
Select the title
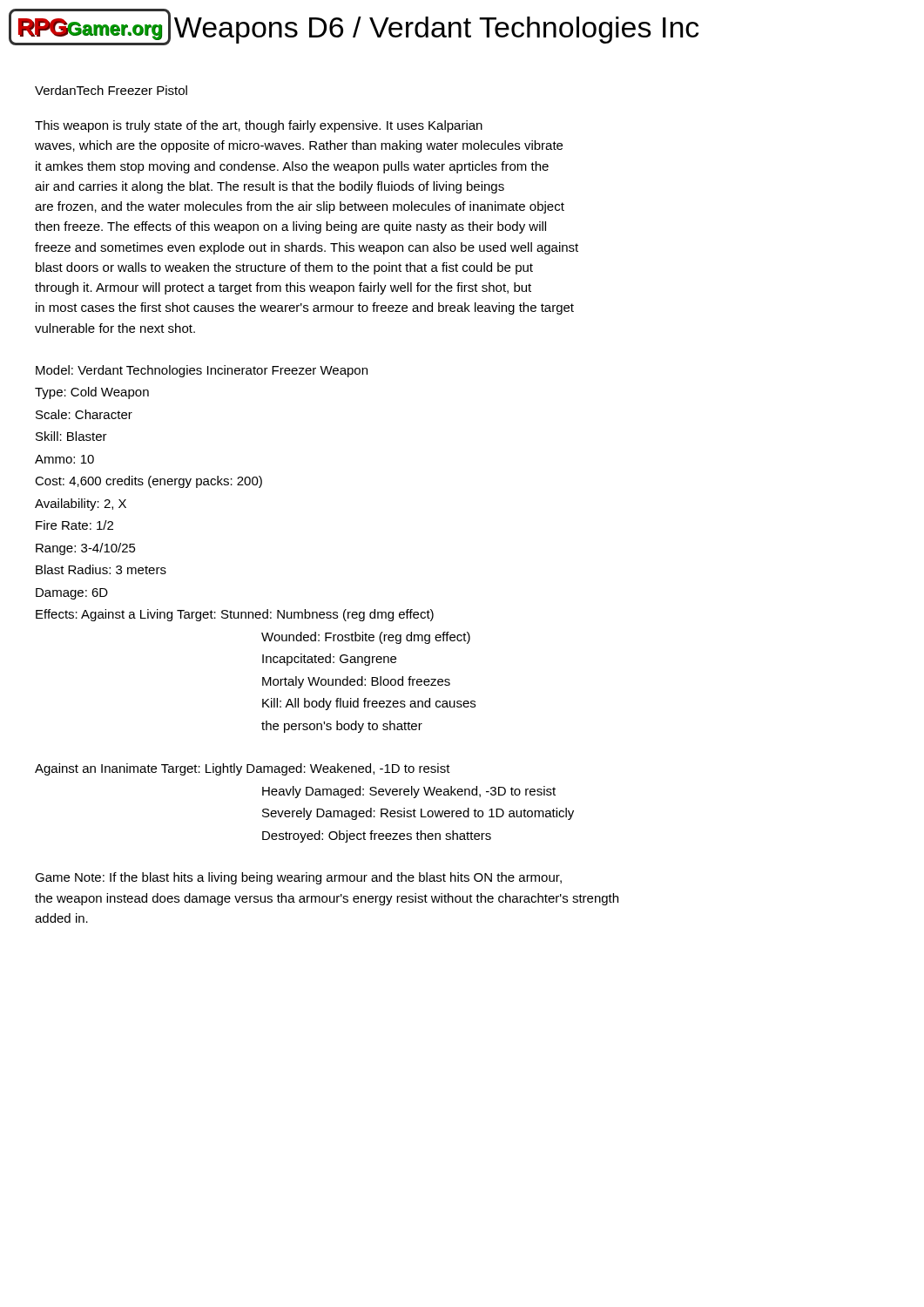pyautogui.click(x=111, y=90)
